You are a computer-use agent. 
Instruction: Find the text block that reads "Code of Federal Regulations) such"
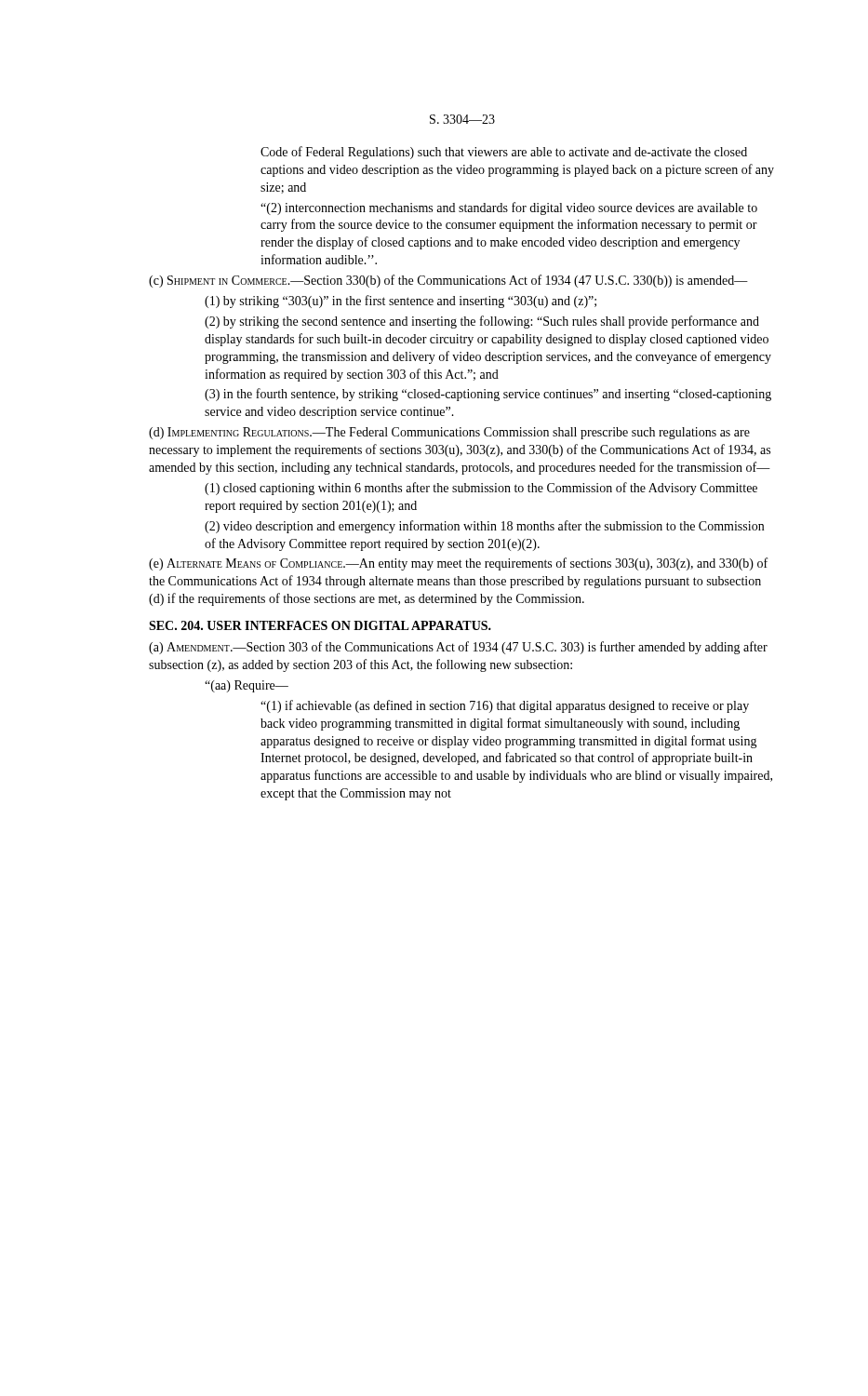tap(517, 170)
